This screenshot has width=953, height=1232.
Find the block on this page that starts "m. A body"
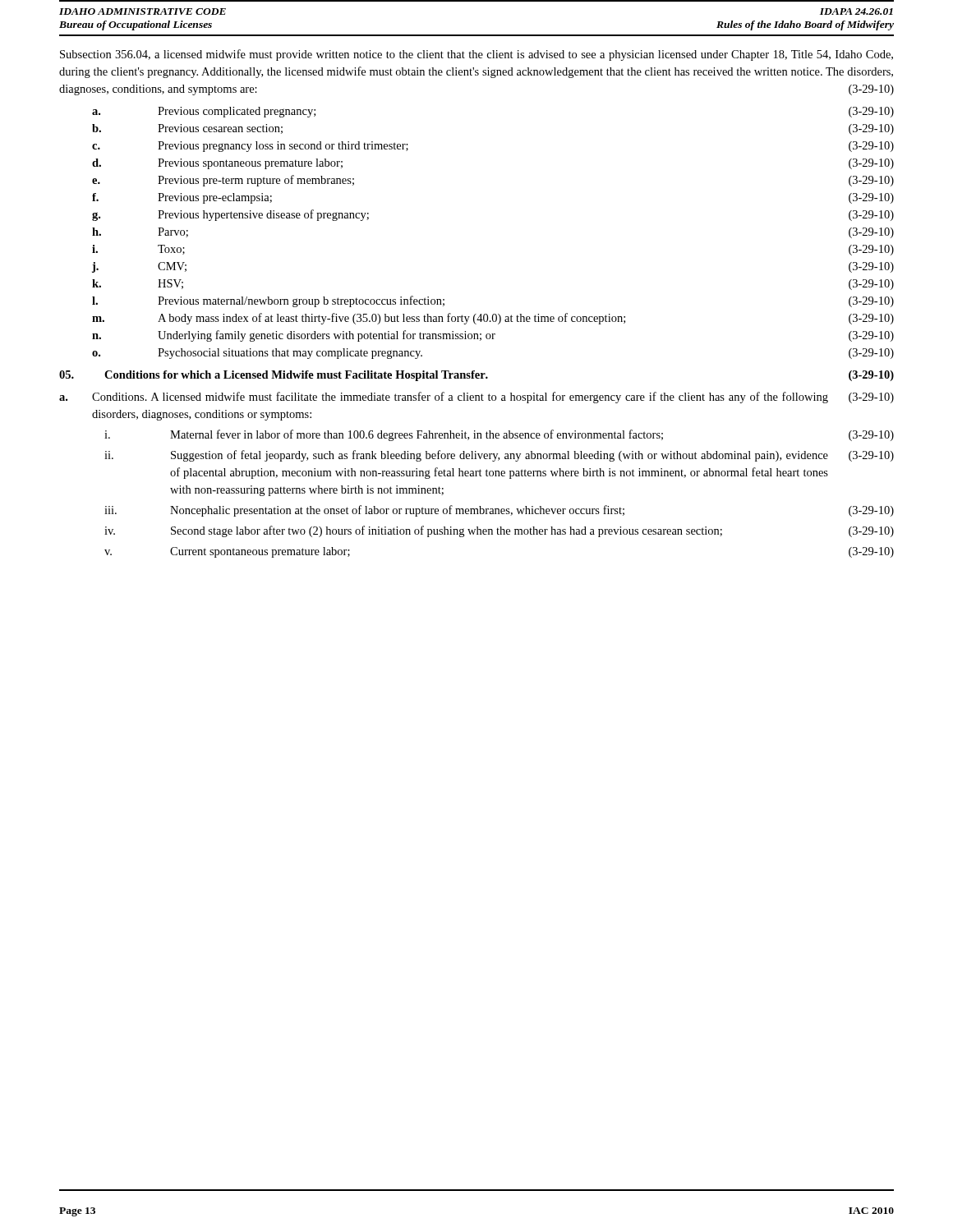(x=476, y=318)
